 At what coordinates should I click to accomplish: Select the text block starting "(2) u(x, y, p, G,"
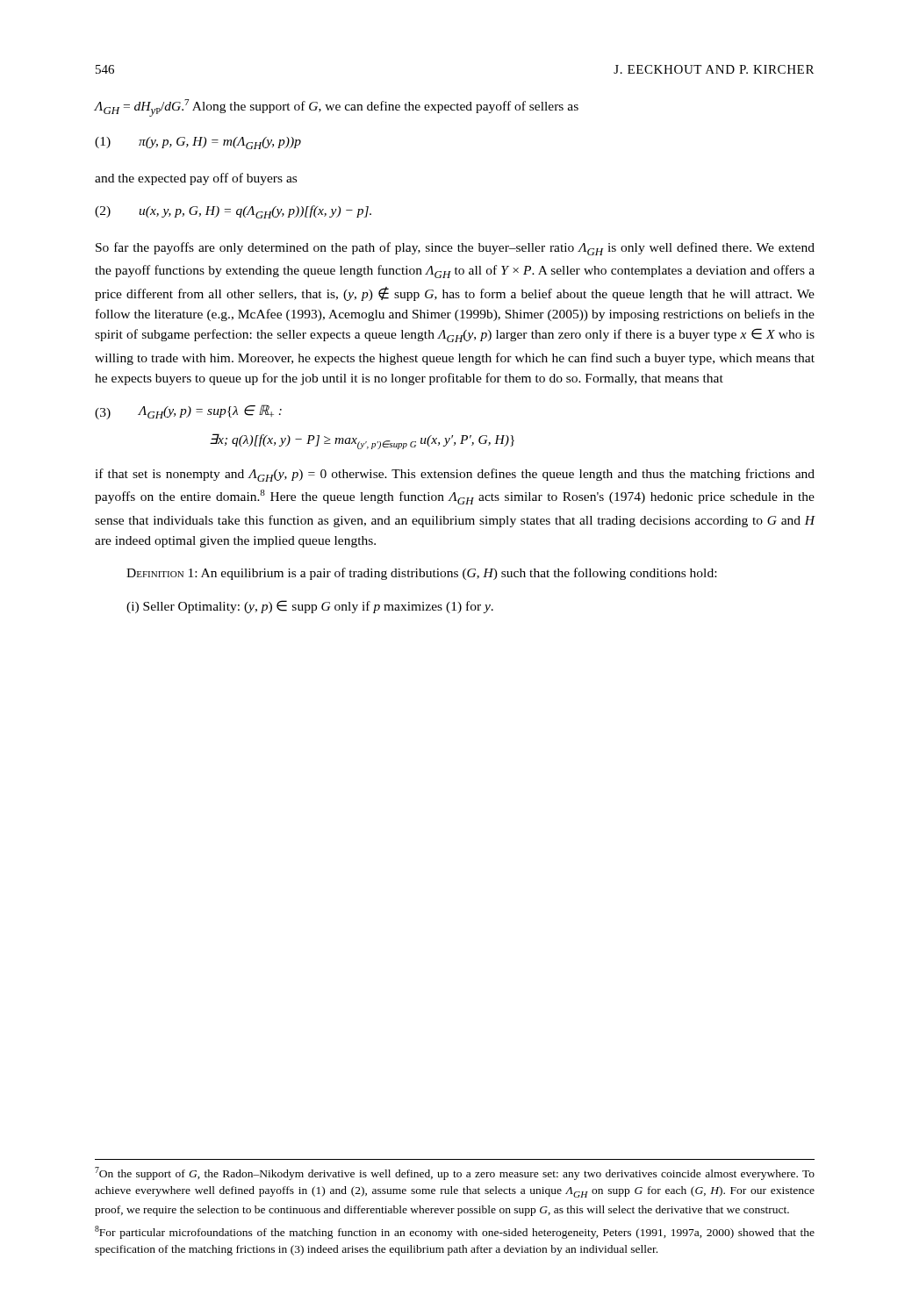[233, 212]
